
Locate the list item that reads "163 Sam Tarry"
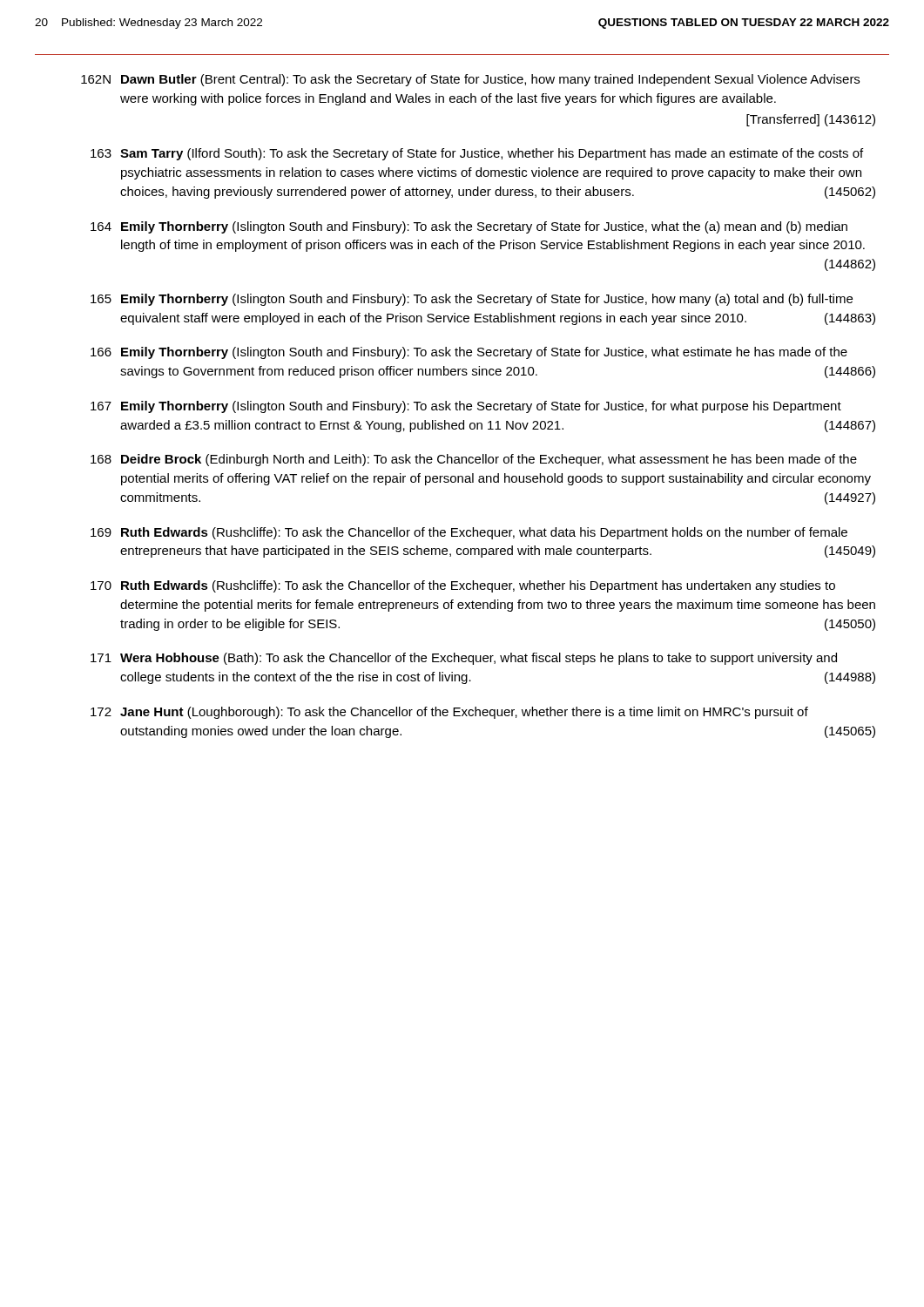474,172
